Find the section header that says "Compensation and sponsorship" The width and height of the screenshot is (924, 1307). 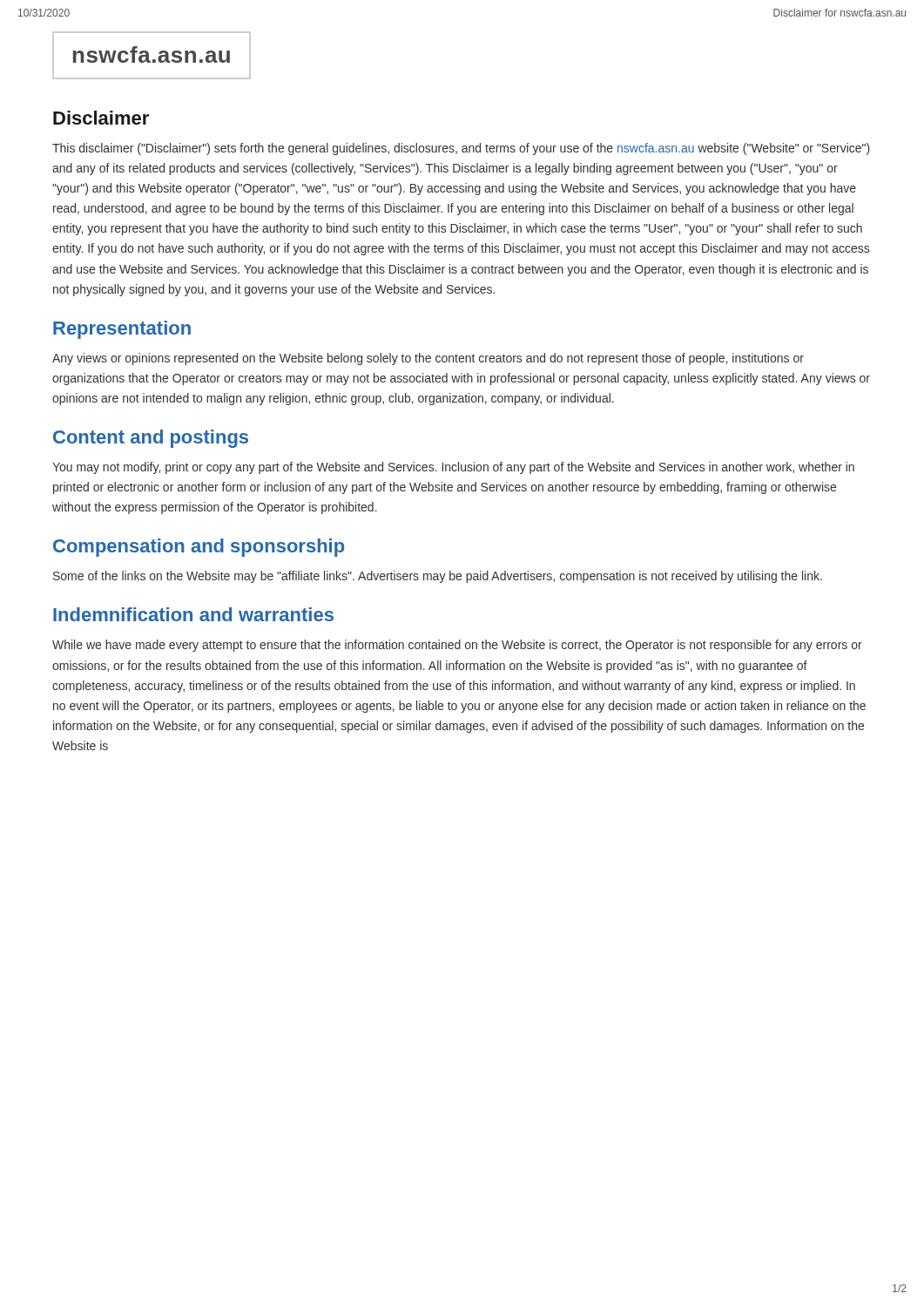point(199,546)
